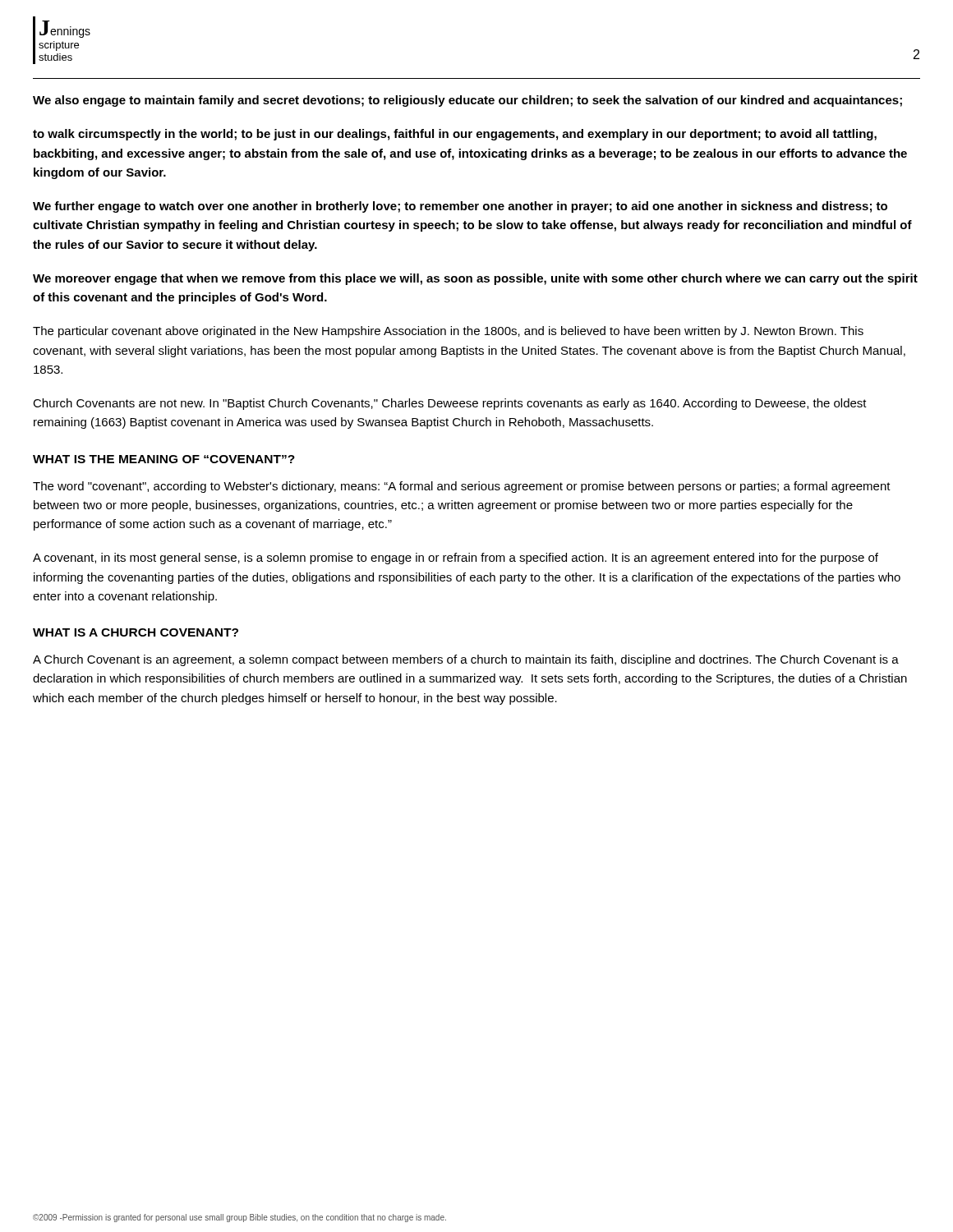The height and width of the screenshot is (1232, 953).
Task: Locate the text starting "A Church Covenant"
Action: 470,678
